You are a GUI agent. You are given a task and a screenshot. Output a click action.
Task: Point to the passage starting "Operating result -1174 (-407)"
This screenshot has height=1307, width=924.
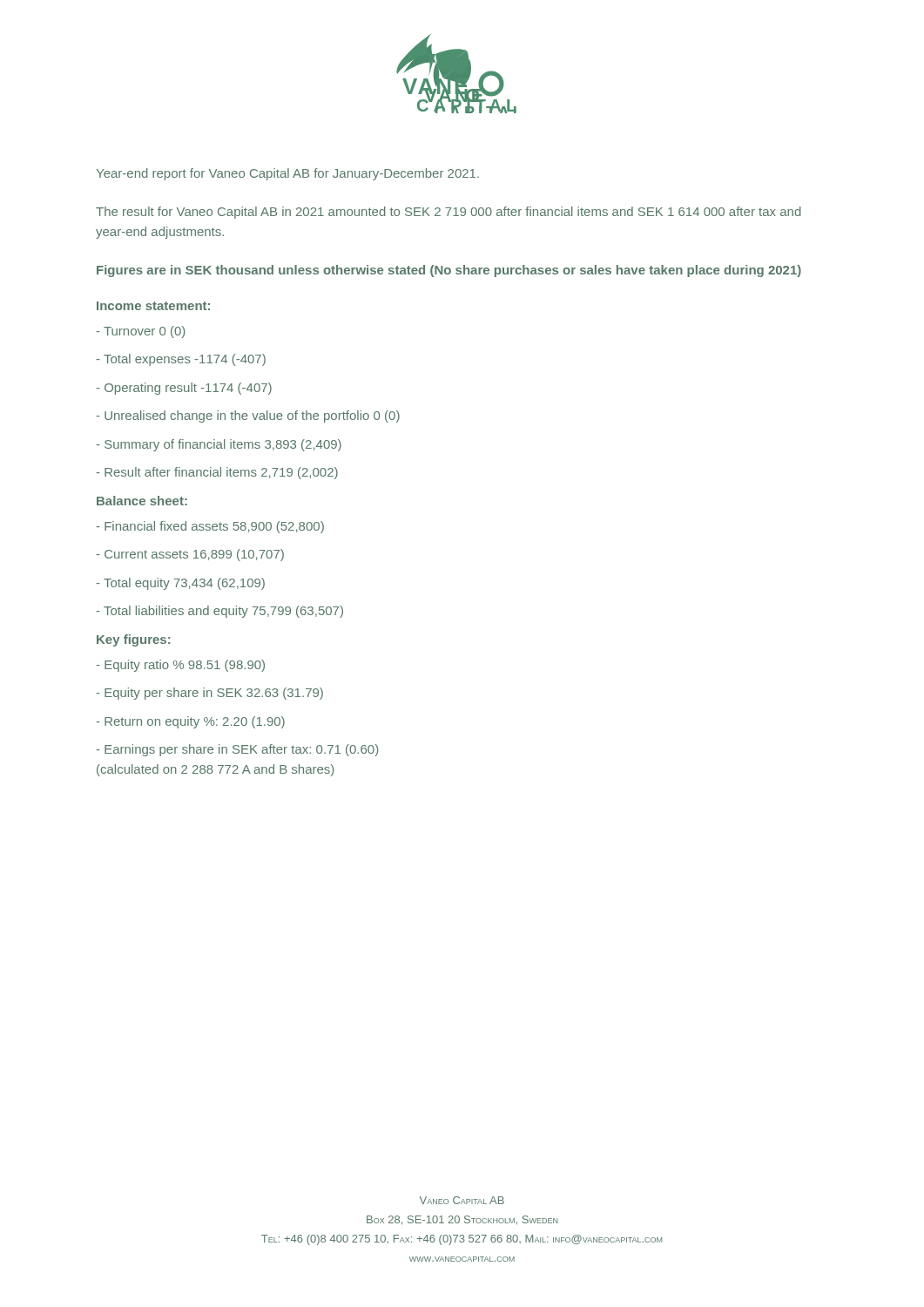click(184, 387)
